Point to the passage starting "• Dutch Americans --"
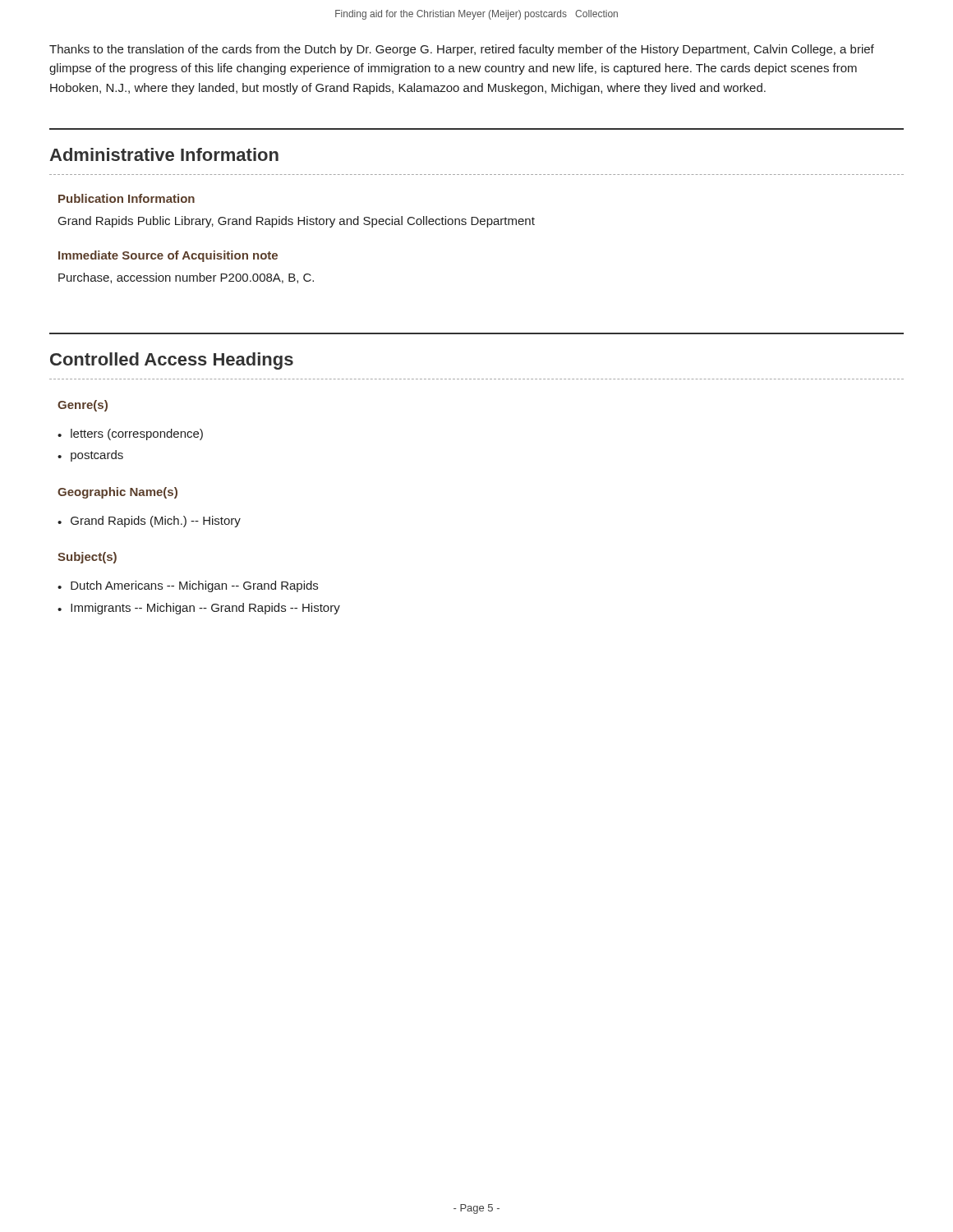953x1232 pixels. (188, 588)
